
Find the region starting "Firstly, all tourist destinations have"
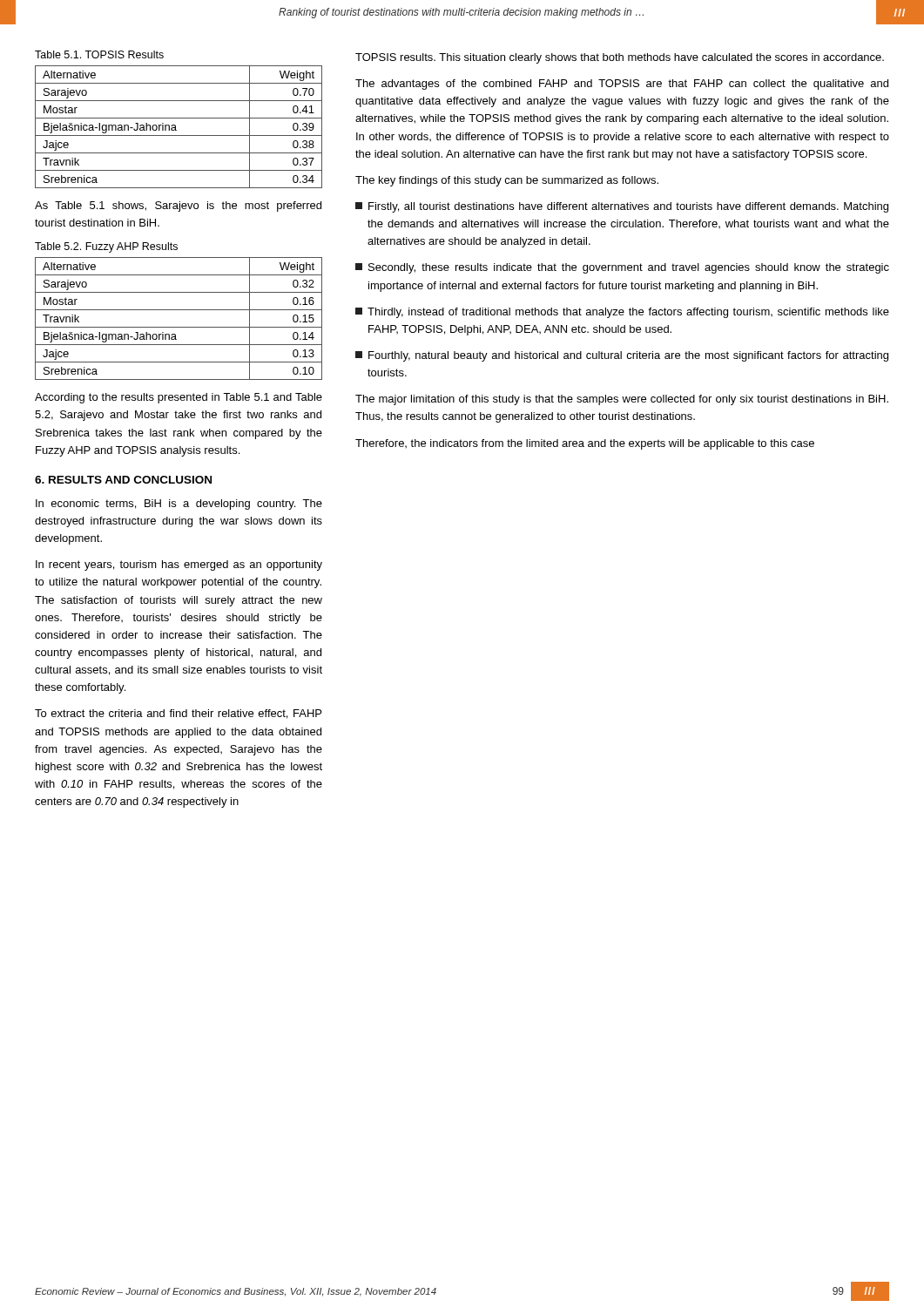pos(622,224)
